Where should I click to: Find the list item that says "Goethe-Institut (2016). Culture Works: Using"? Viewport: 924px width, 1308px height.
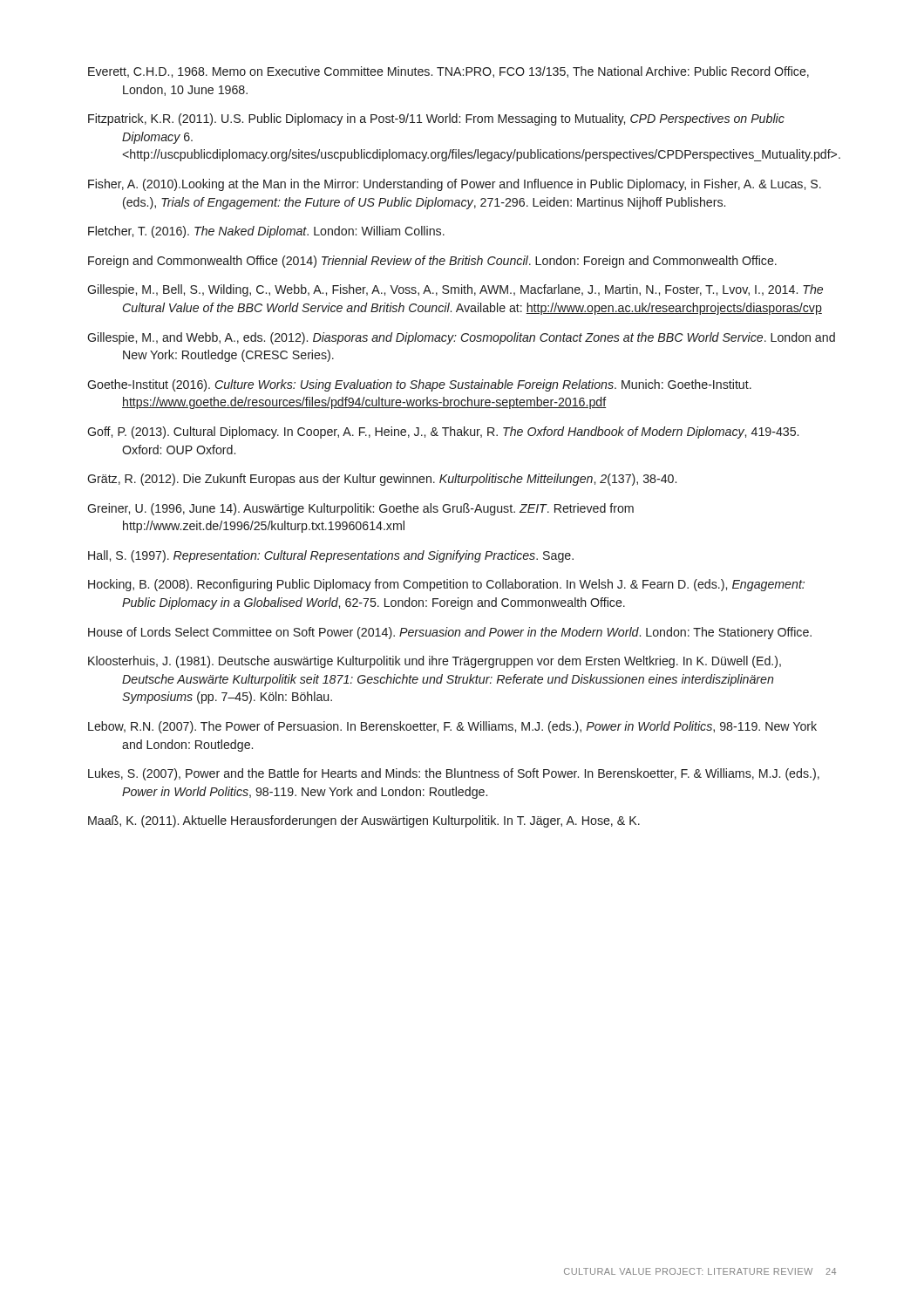(420, 393)
